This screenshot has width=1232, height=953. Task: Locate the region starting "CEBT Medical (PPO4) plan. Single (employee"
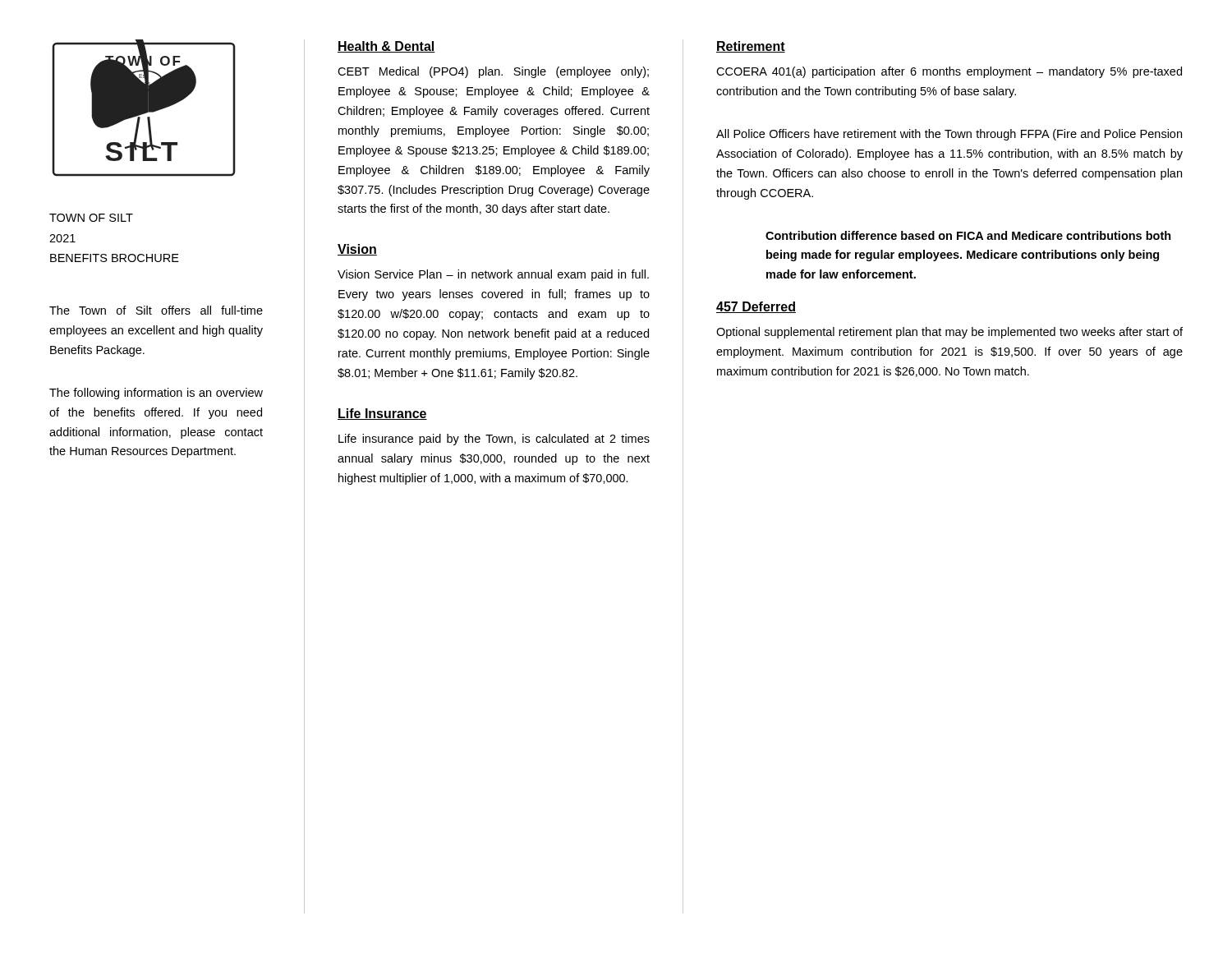pyautogui.click(x=494, y=140)
